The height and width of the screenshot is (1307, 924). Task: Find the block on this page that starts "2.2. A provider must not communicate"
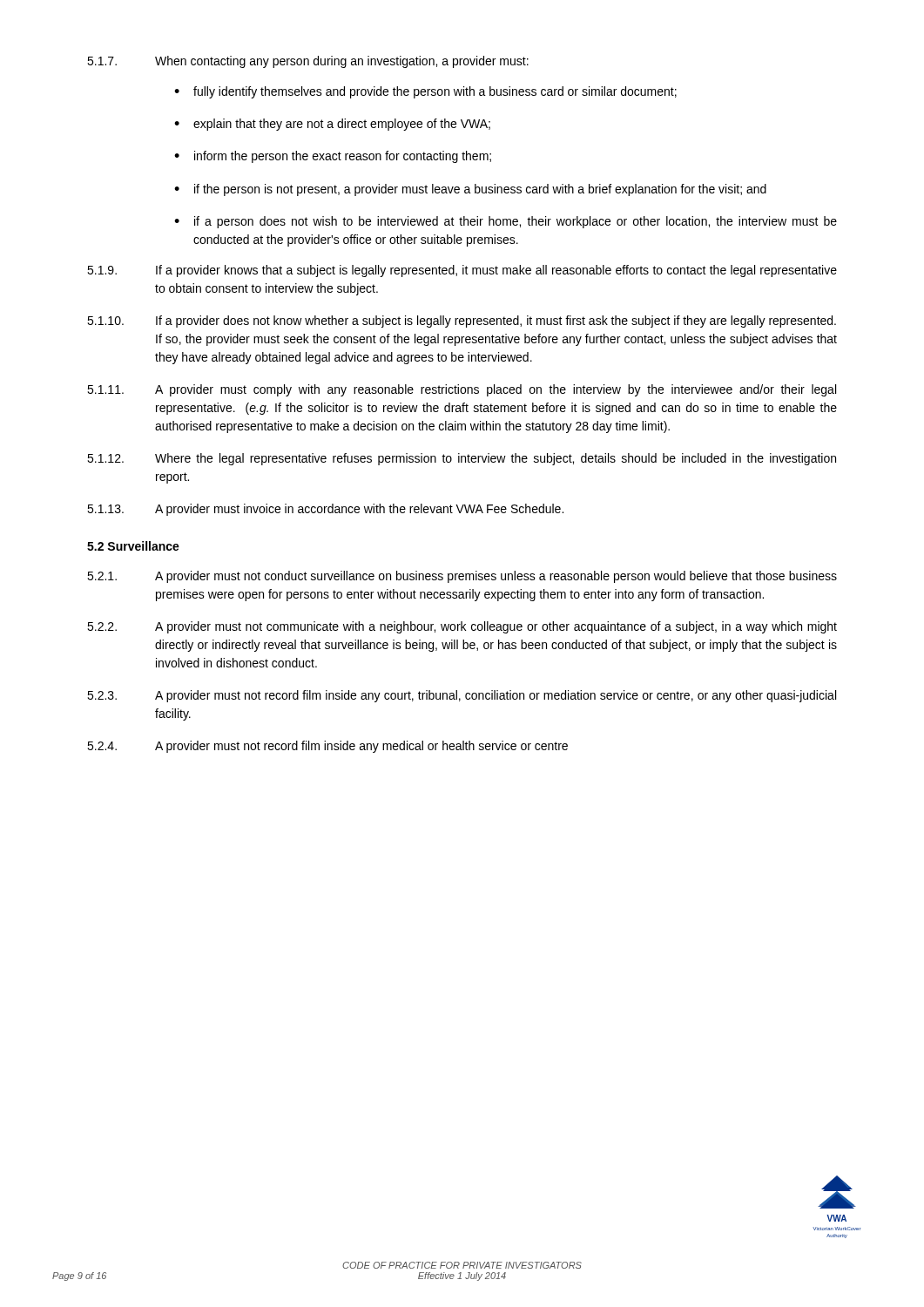(462, 645)
